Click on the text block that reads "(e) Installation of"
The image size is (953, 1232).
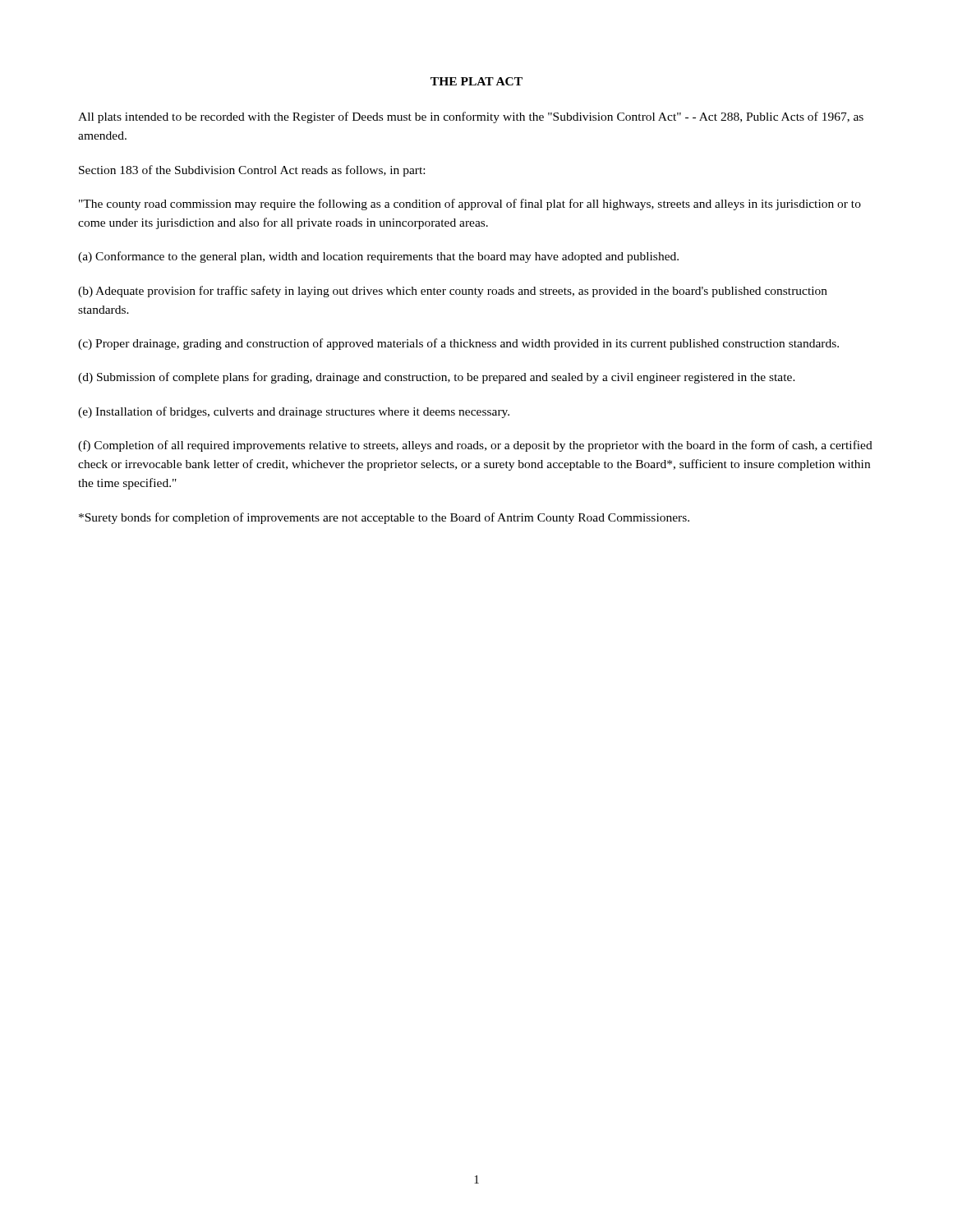(x=294, y=411)
